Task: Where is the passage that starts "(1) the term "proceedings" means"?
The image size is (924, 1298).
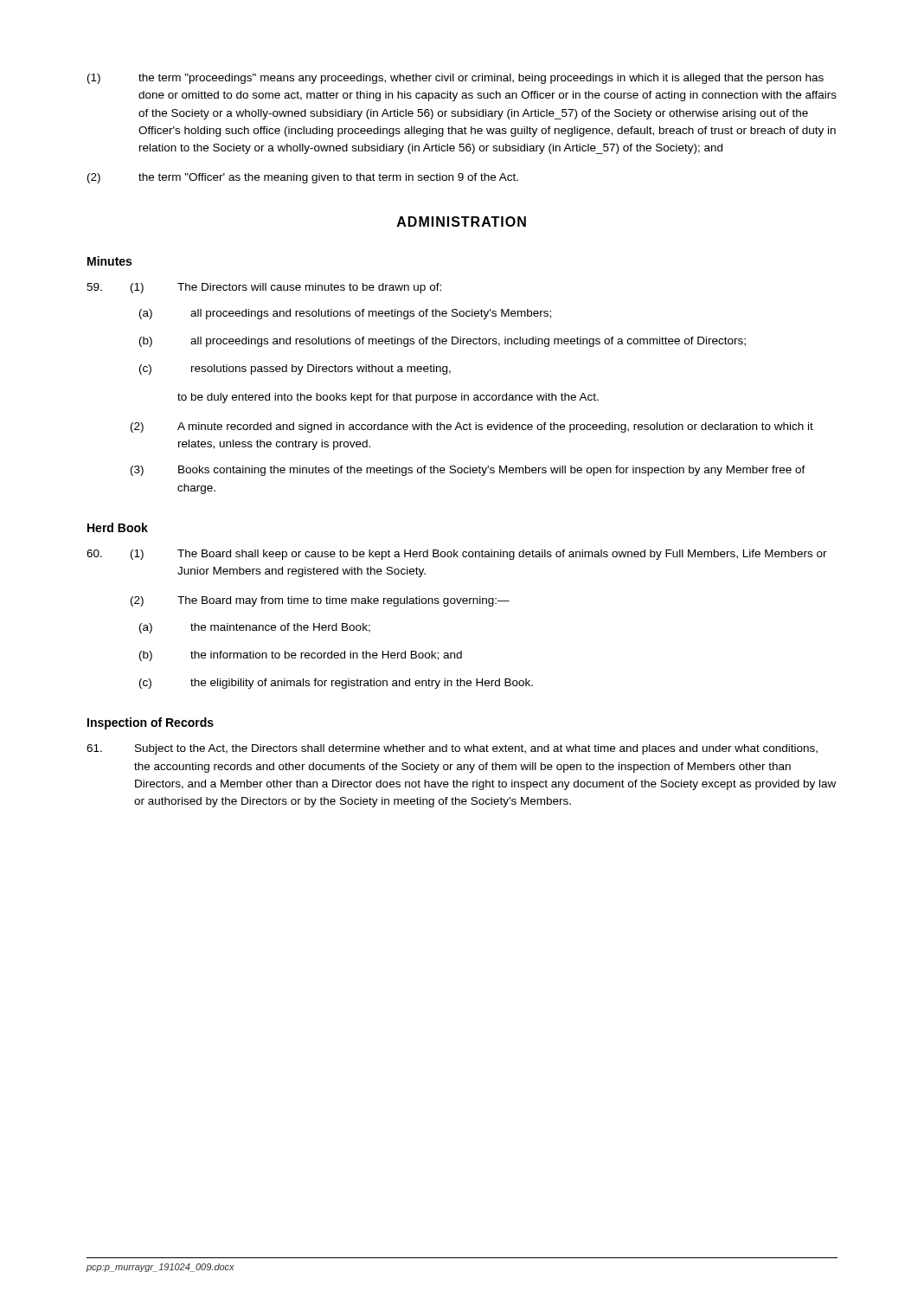Action: 462,113
